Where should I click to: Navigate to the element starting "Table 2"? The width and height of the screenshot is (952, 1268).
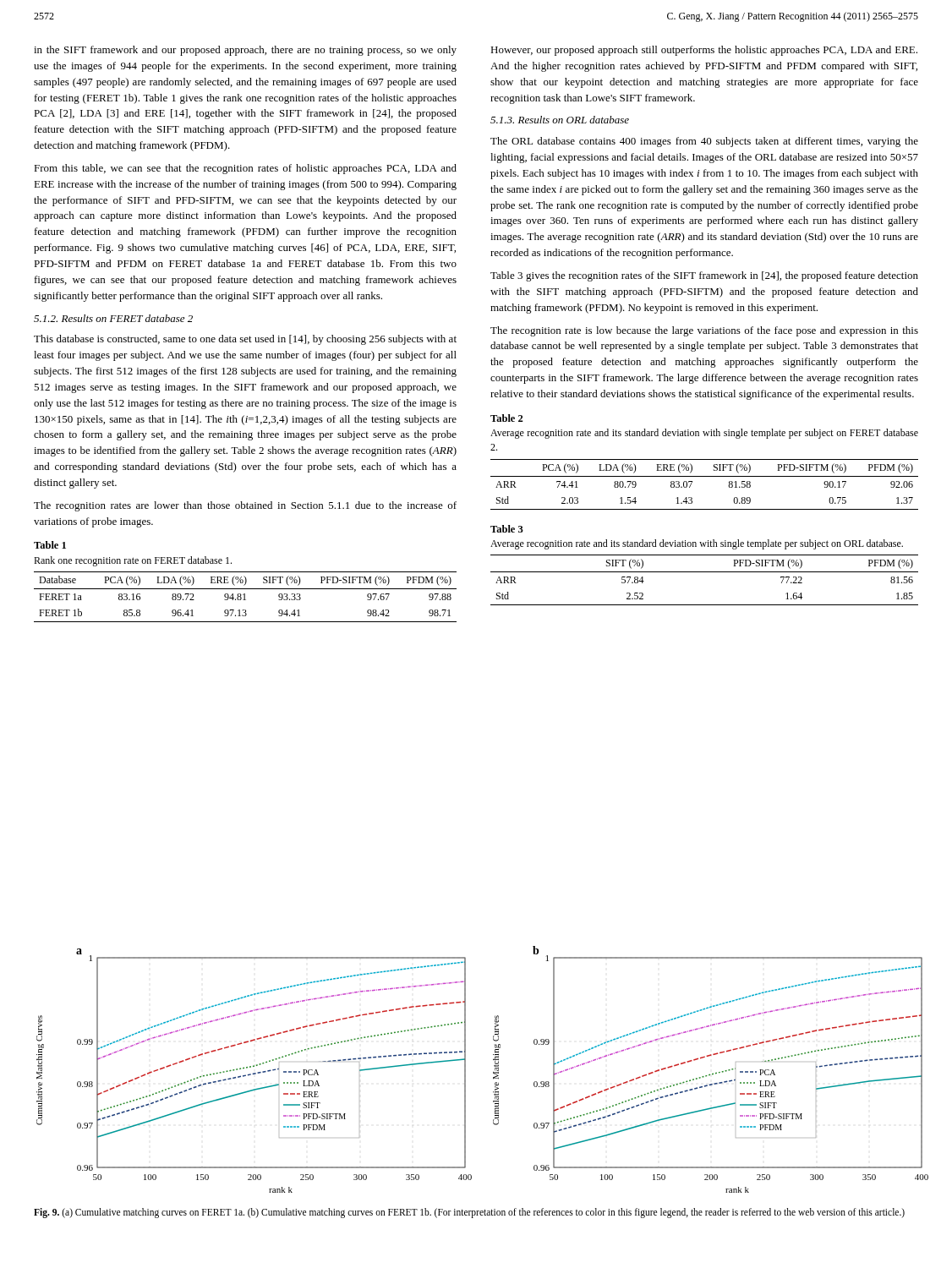pyautogui.click(x=507, y=418)
